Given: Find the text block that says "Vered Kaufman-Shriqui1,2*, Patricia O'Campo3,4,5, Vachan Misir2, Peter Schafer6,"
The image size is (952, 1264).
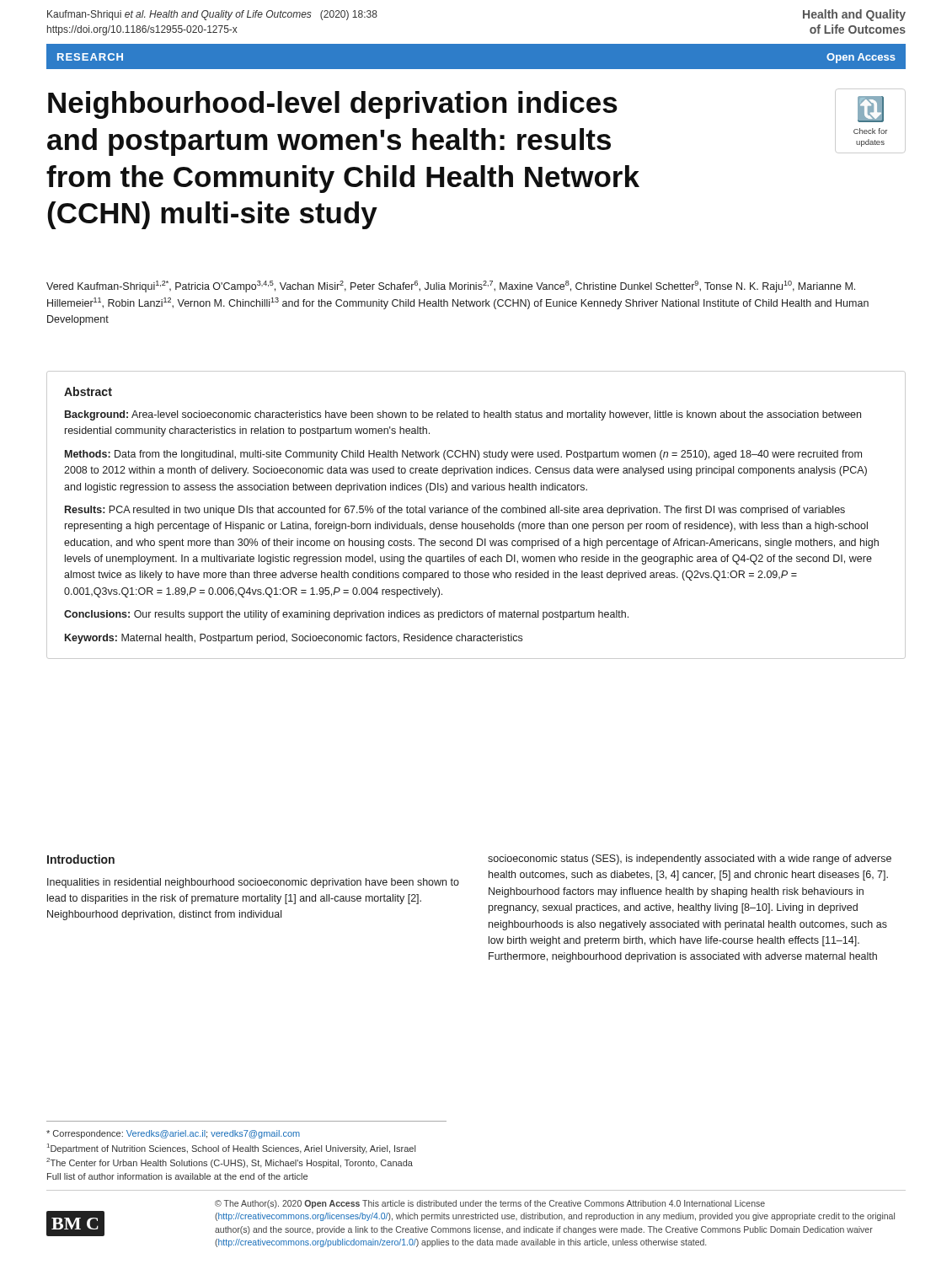Looking at the screenshot, I should click(x=458, y=302).
